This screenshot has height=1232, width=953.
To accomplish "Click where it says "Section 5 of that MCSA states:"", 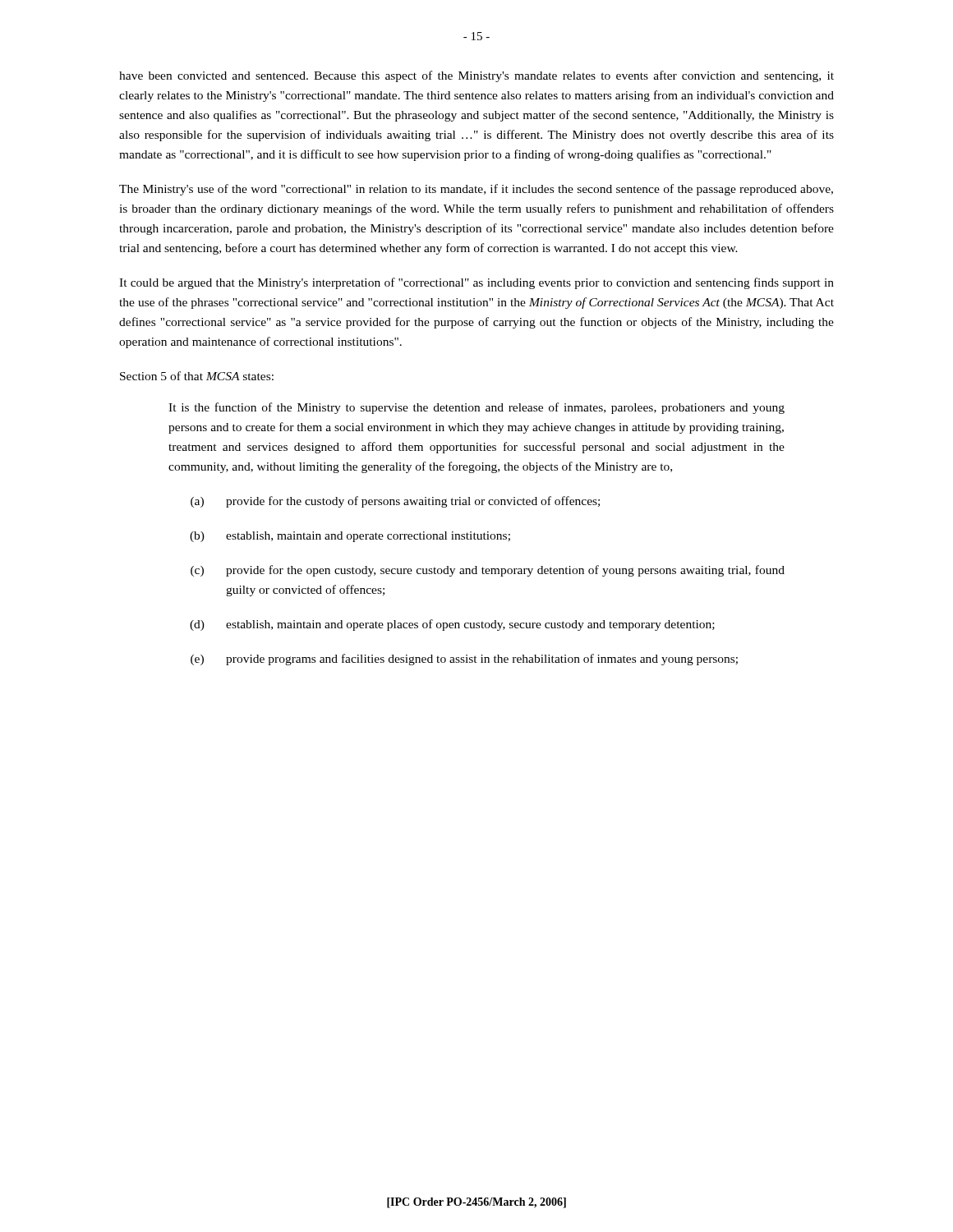I will (x=197, y=376).
